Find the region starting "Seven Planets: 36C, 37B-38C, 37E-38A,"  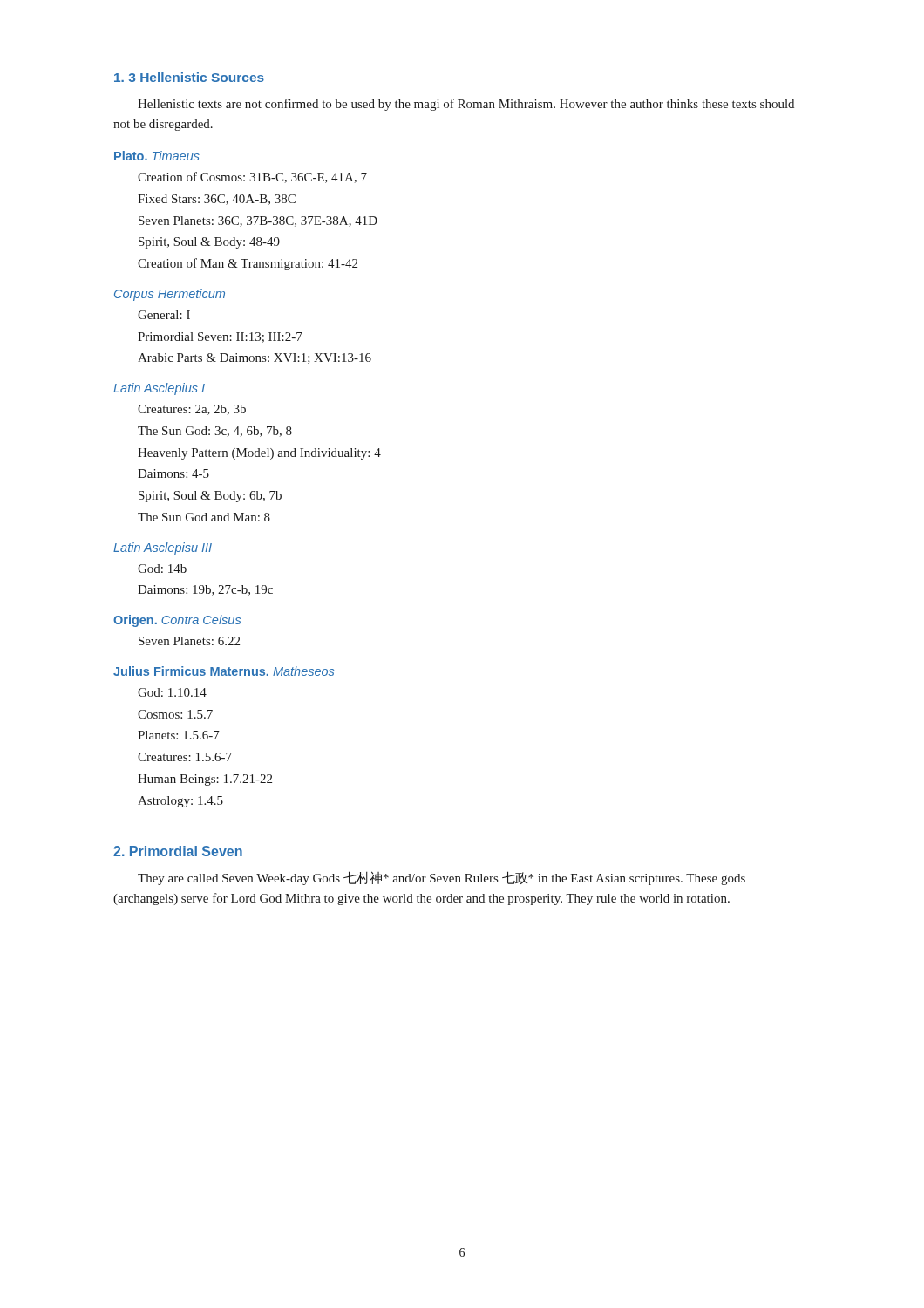[x=258, y=220]
